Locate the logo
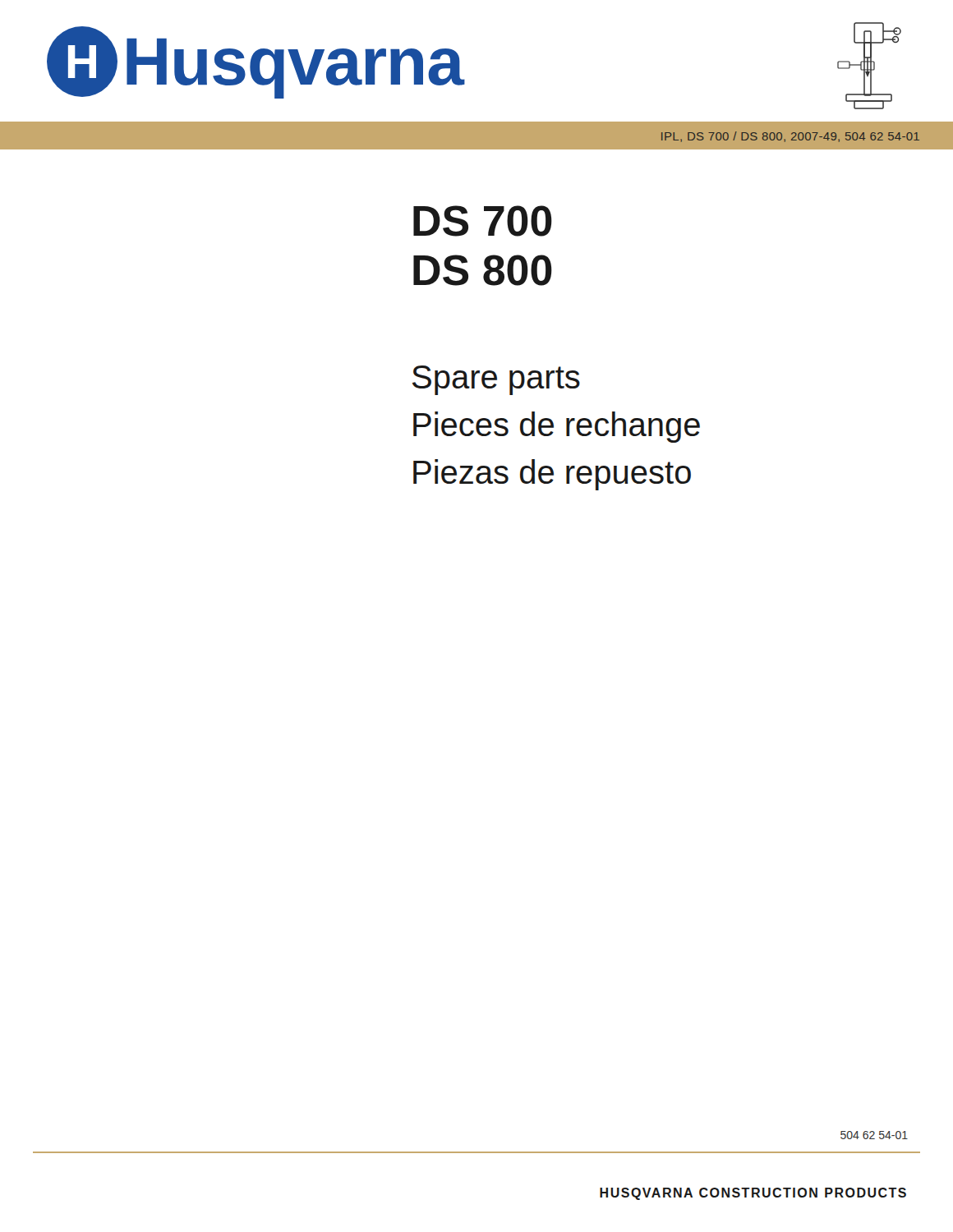This screenshot has height=1232, width=953. point(254,62)
